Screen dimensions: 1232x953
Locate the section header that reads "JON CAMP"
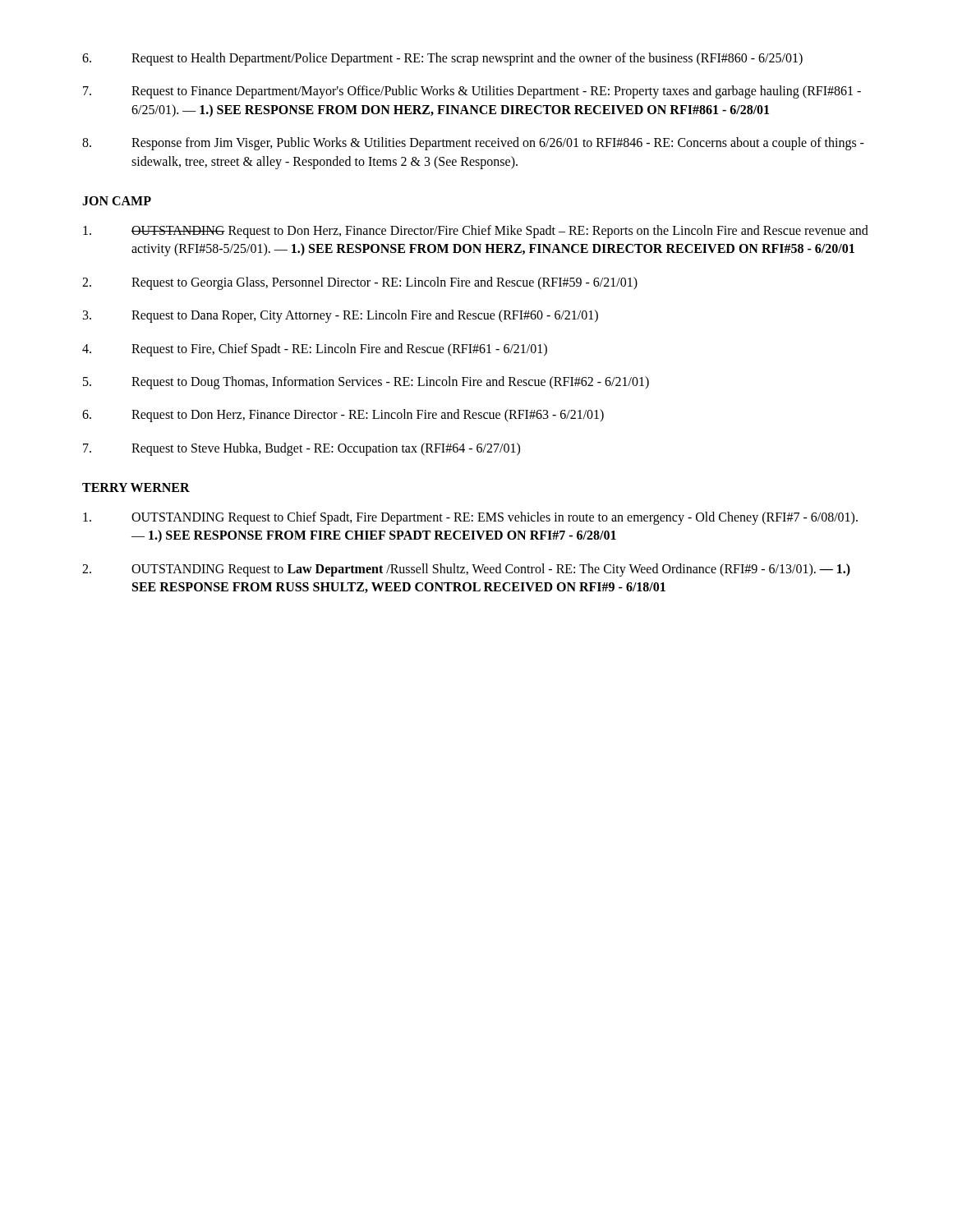117,201
